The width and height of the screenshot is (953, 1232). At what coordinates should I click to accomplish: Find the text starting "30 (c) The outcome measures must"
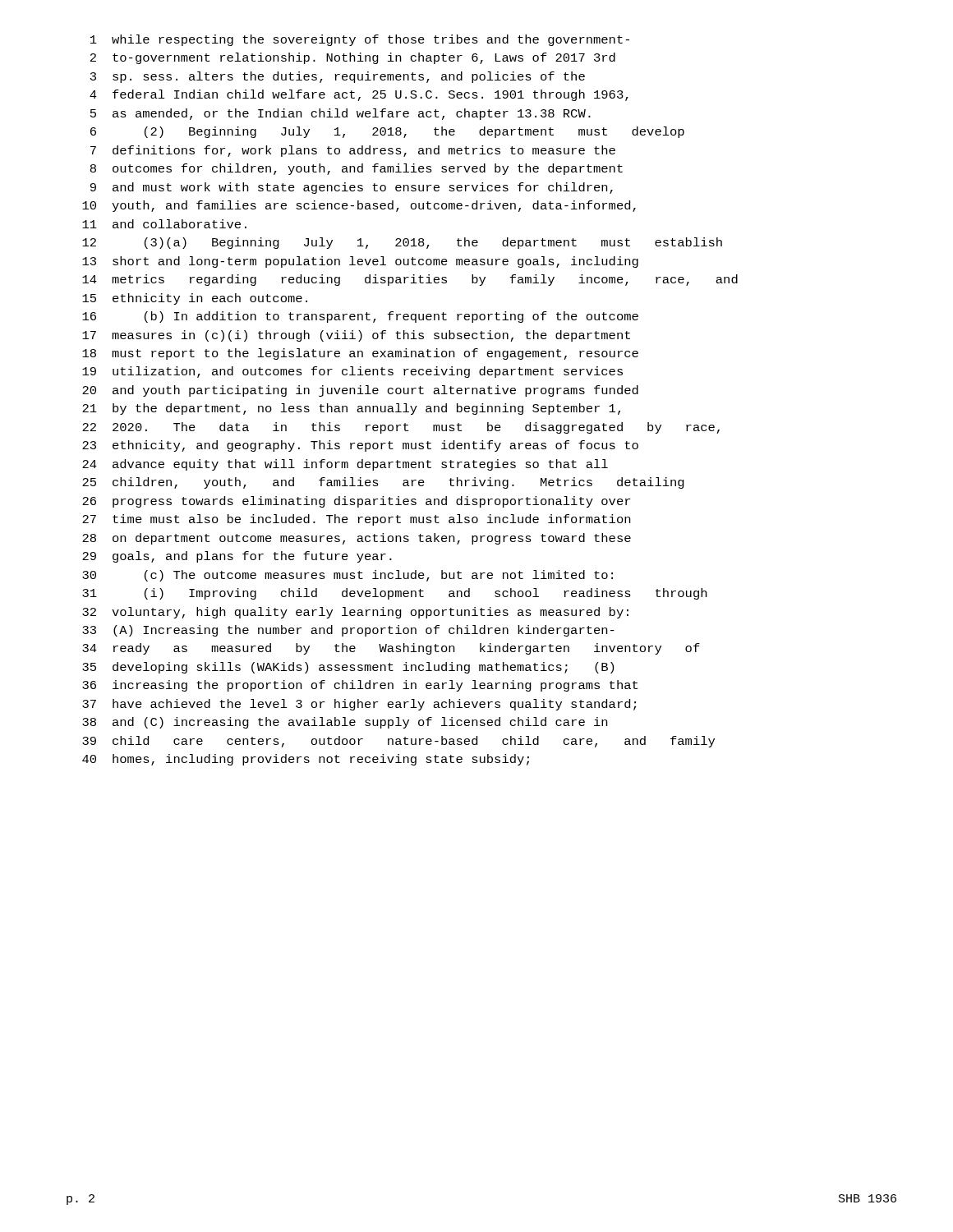point(481,576)
